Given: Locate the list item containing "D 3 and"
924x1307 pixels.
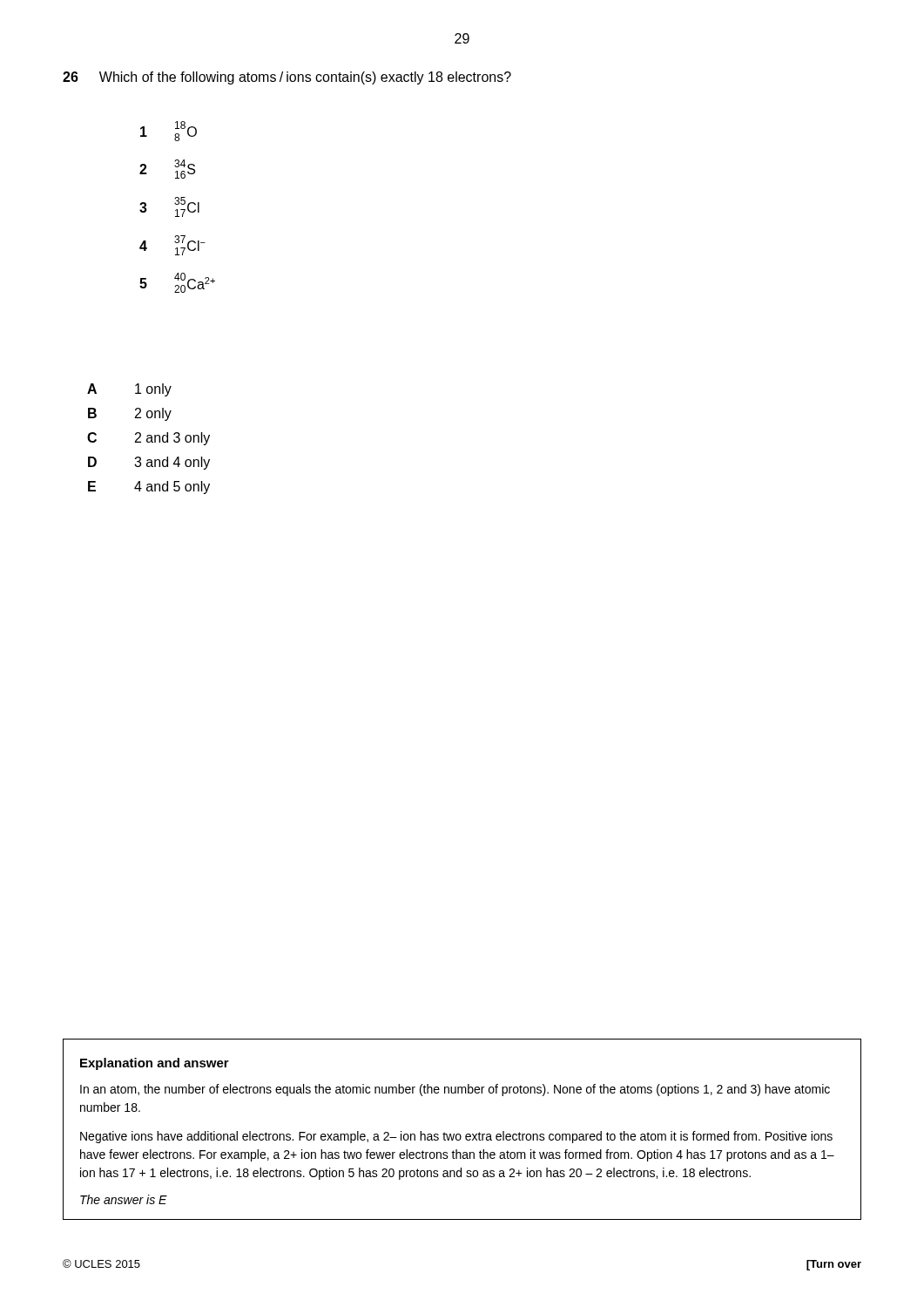Looking at the screenshot, I should click(149, 463).
